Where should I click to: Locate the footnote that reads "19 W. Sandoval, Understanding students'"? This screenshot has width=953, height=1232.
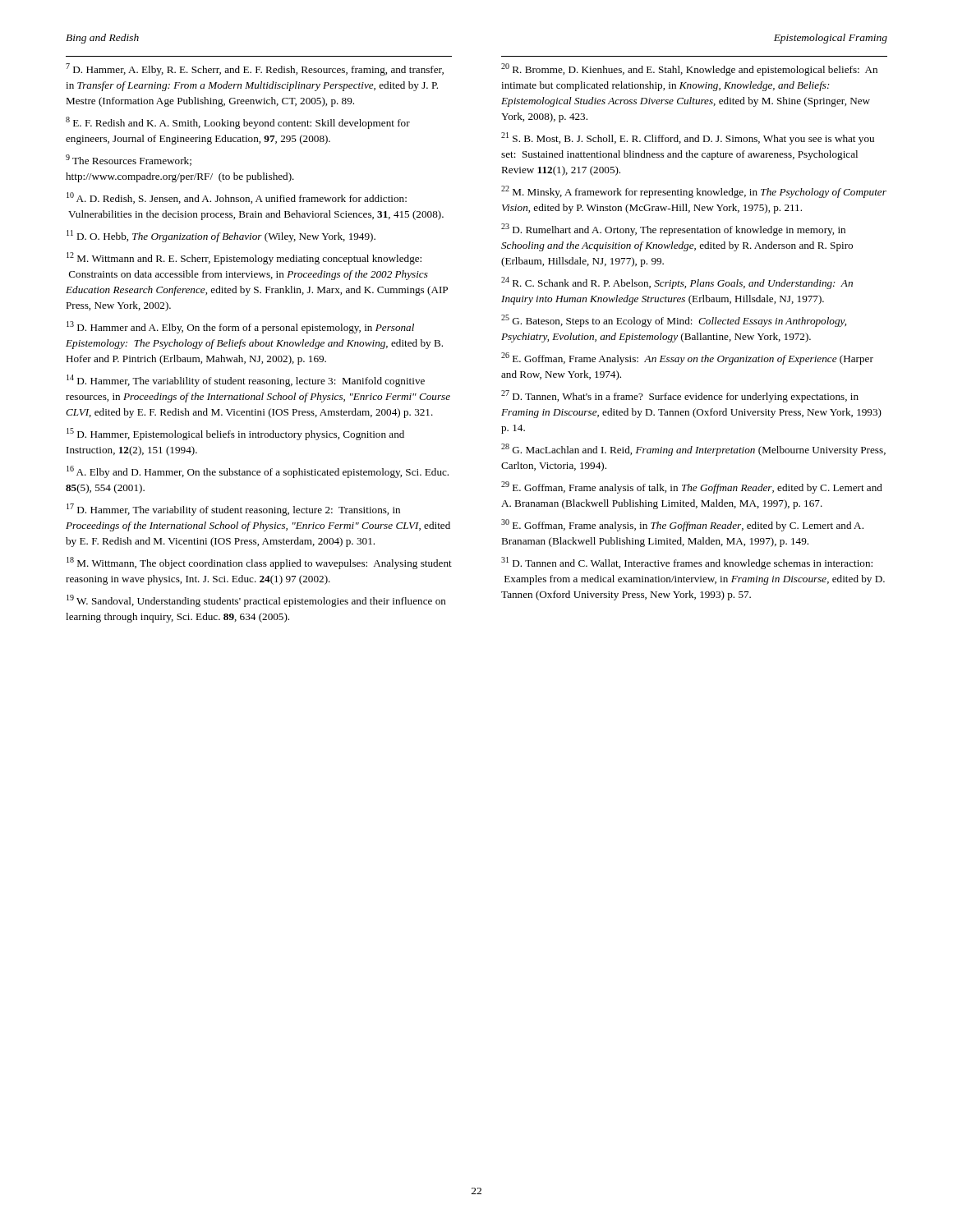click(x=256, y=608)
